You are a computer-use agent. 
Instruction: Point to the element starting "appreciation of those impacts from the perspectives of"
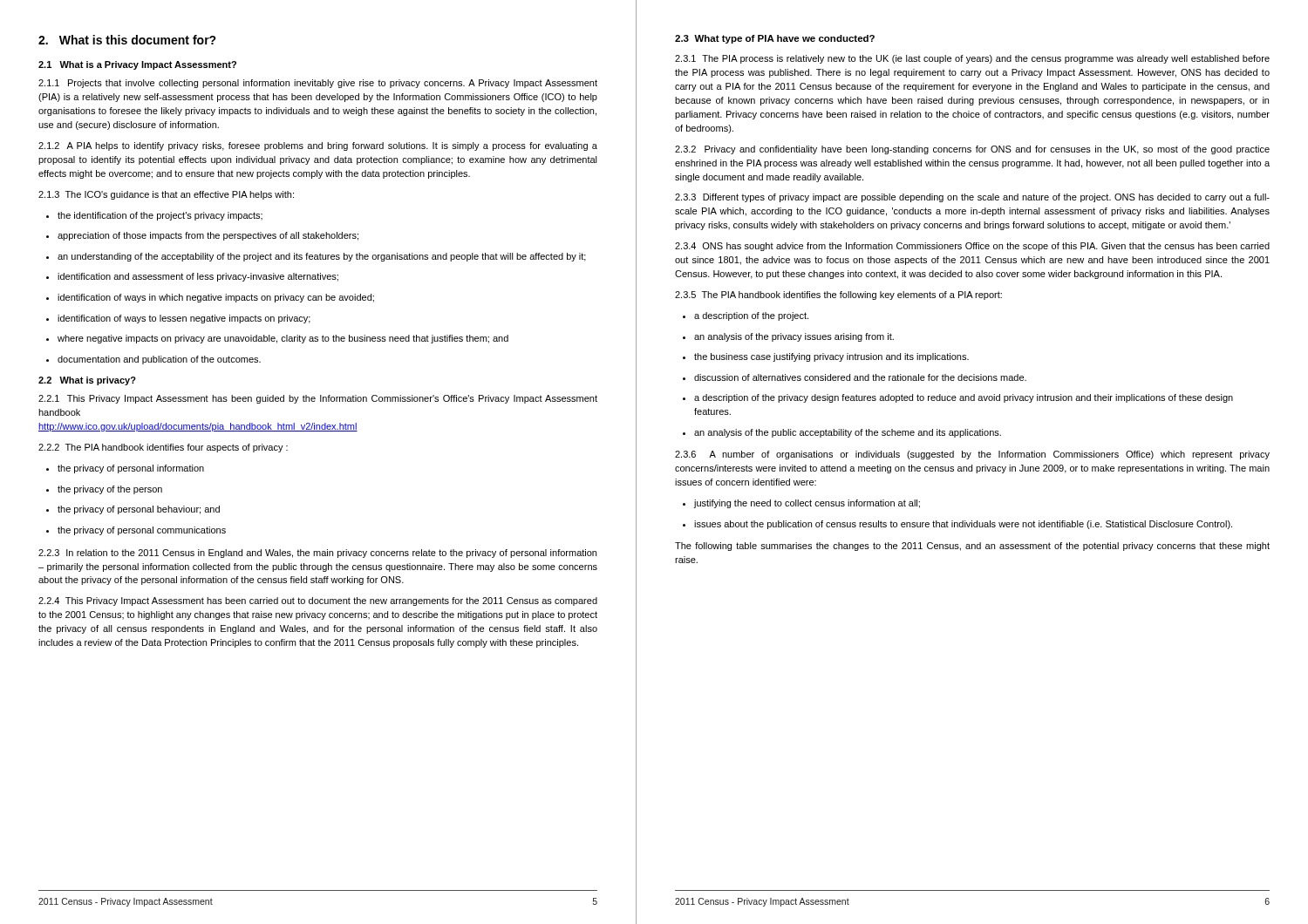point(318,236)
